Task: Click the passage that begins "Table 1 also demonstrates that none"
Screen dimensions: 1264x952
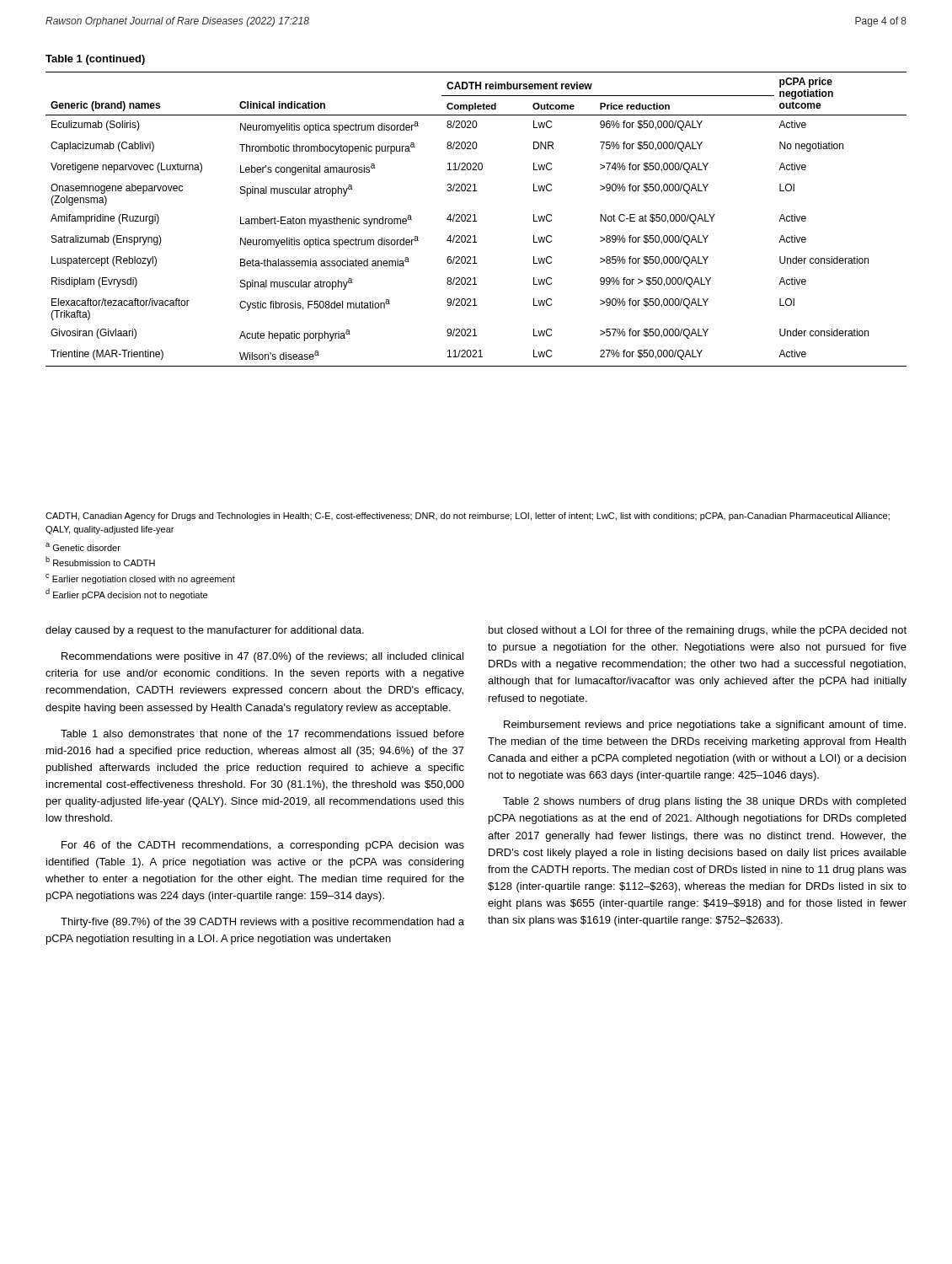Action: 255,776
